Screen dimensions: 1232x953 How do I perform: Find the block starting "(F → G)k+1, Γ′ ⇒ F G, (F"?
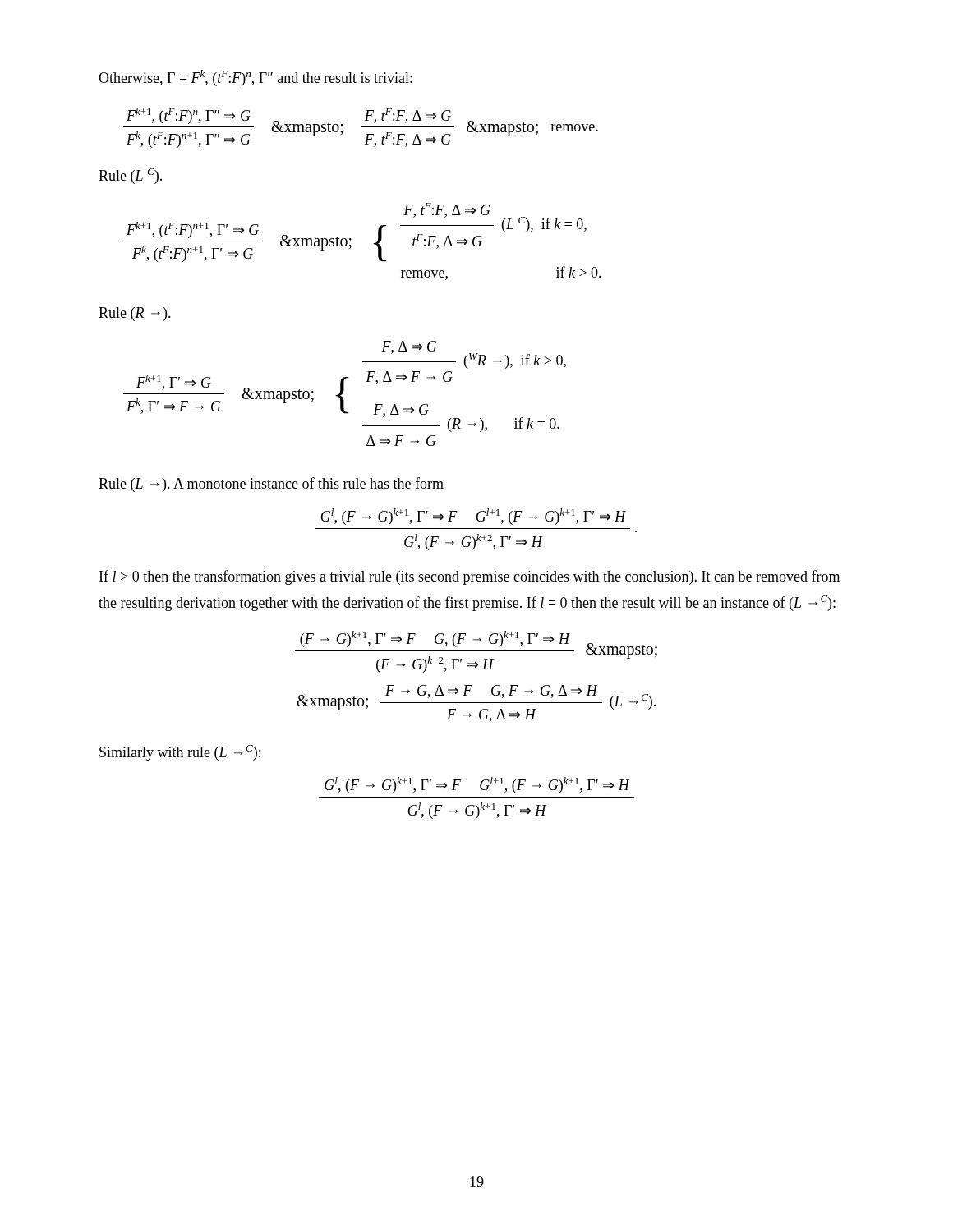476,676
